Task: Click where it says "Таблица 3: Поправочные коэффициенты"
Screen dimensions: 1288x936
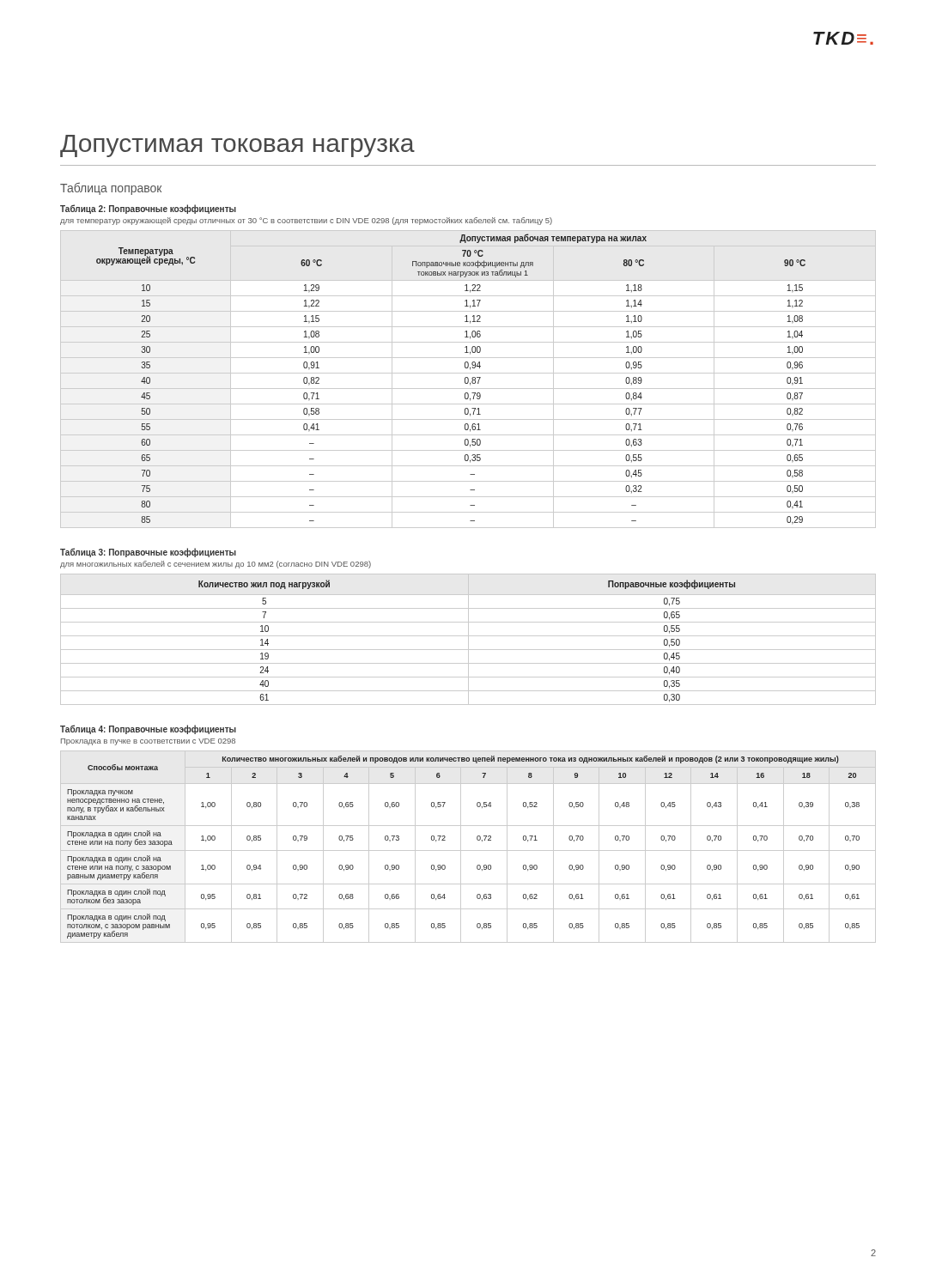Action: click(148, 553)
